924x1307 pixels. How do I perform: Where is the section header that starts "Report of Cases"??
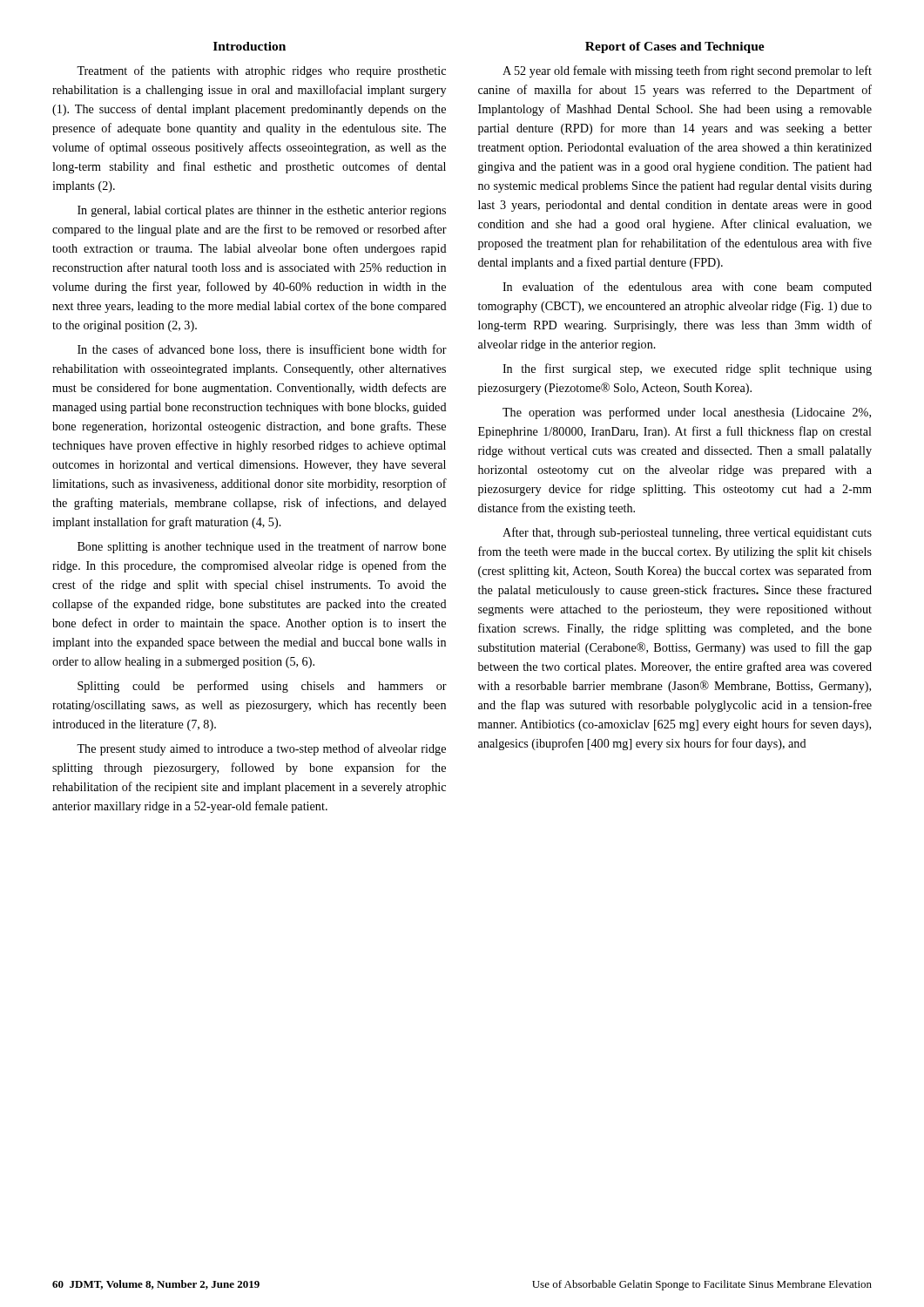(x=675, y=46)
